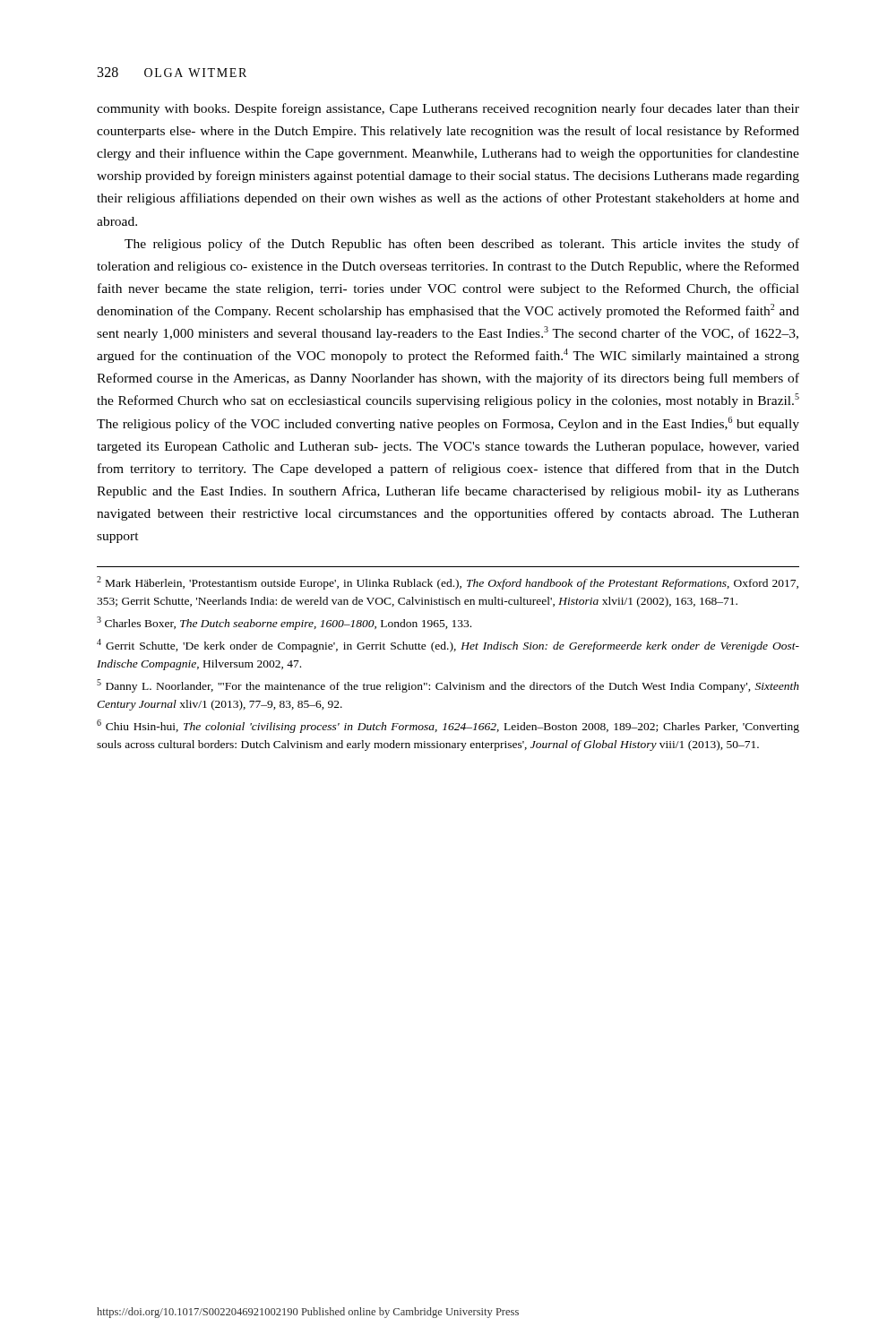This screenshot has height=1344, width=896.
Task: Click the passage that begins "The religious policy of the Dutch Republic has"
Action: tap(448, 389)
